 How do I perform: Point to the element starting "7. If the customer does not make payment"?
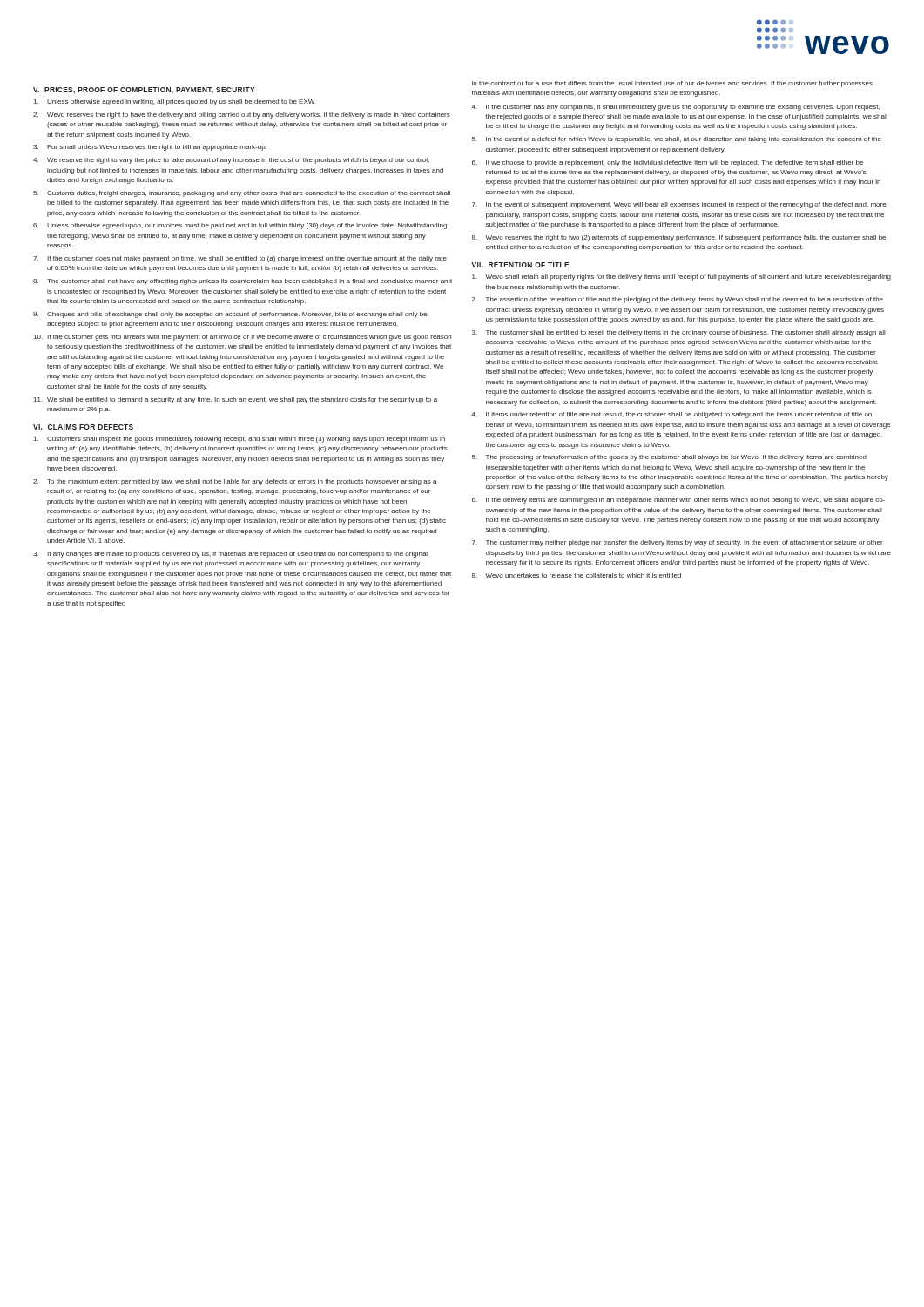pyautogui.click(x=243, y=263)
